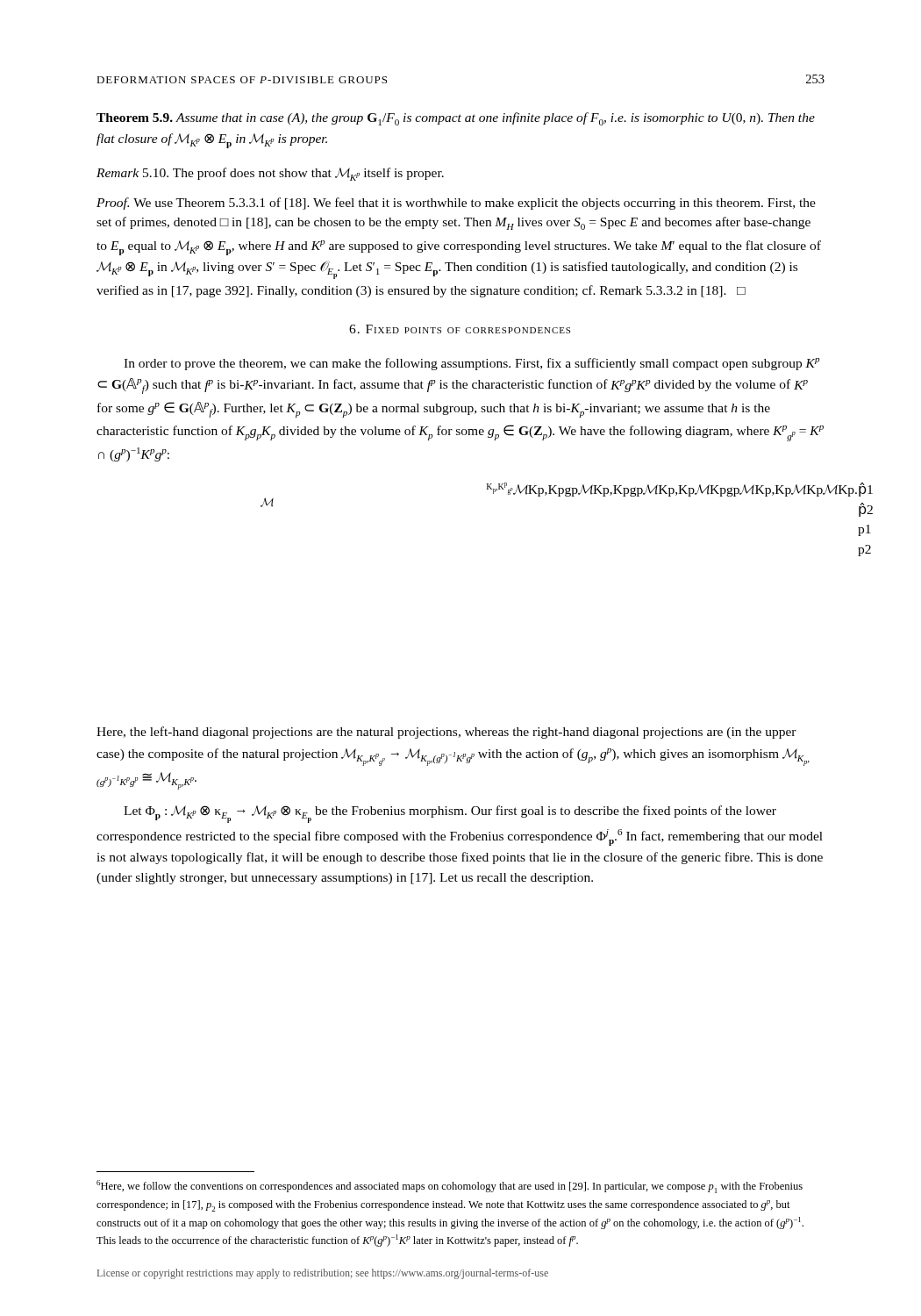
Task: Point to the block starting "Theorem 5.9. Assume that in case (A), the"
Action: [x=456, y=129]
